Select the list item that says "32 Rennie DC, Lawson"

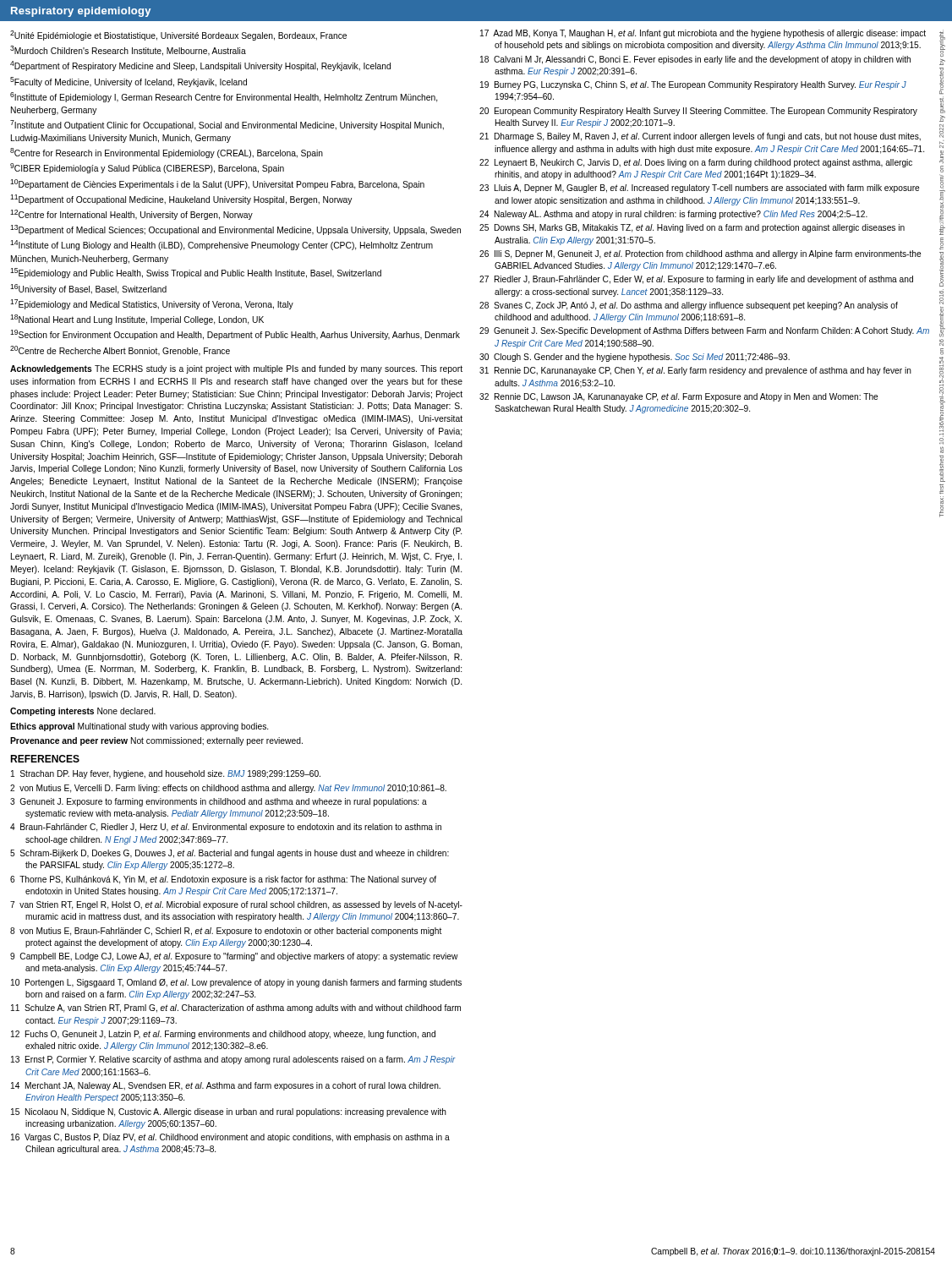pyautogui.click(x=679, y=403)
